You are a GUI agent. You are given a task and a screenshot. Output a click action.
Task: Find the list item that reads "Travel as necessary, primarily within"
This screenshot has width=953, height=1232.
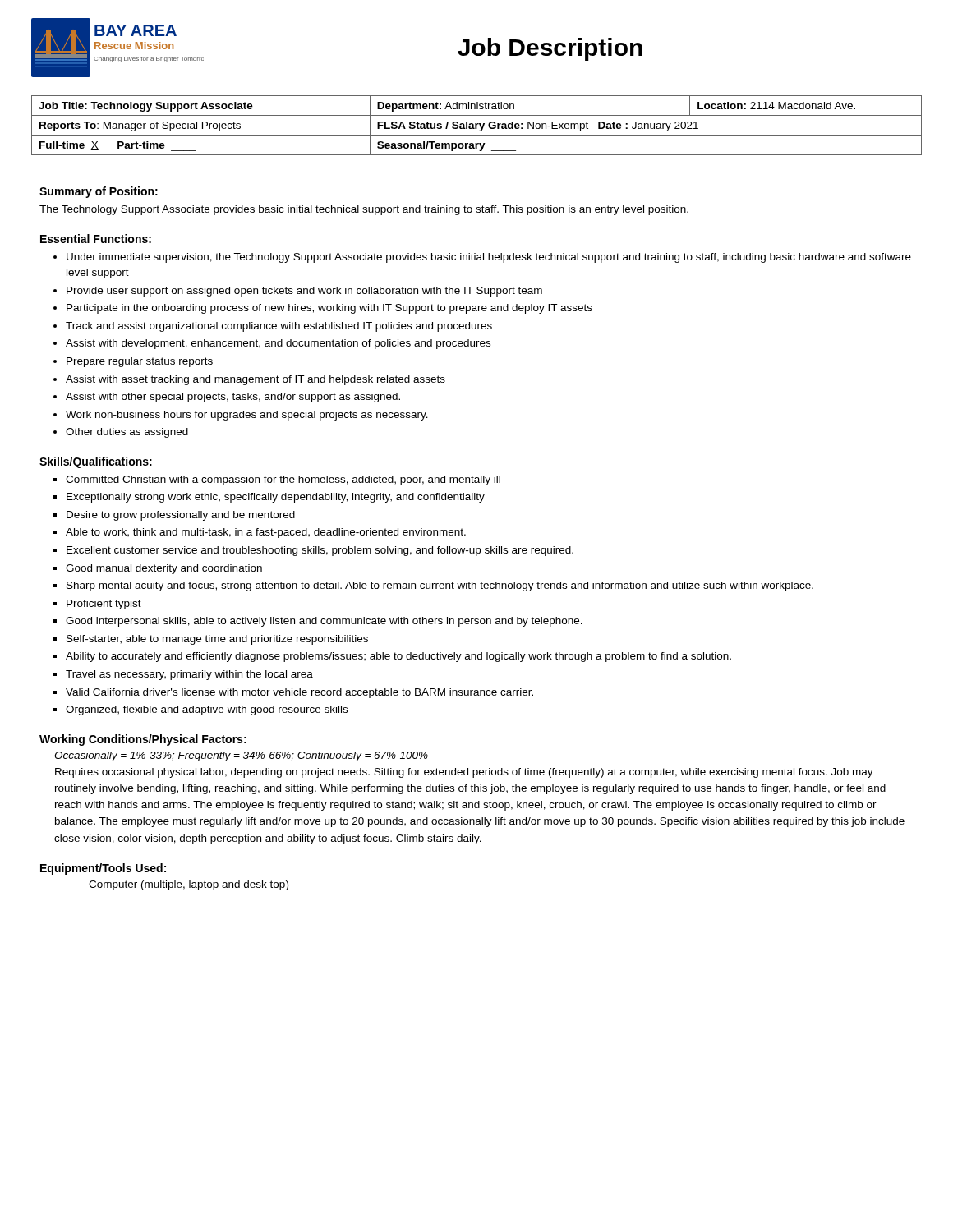click(x=189, y=674)
